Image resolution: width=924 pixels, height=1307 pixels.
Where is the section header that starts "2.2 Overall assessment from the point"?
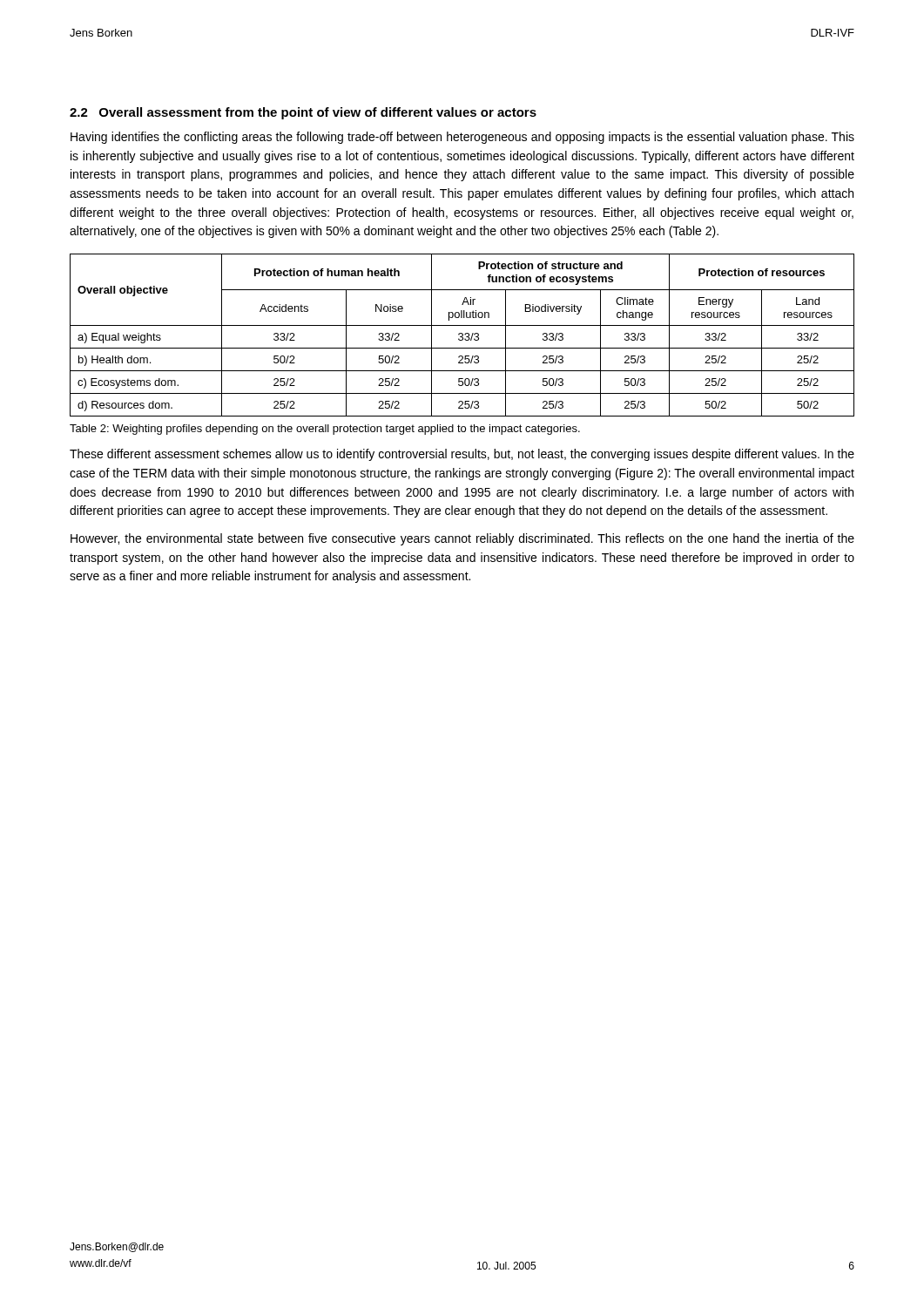coord(303,112)
